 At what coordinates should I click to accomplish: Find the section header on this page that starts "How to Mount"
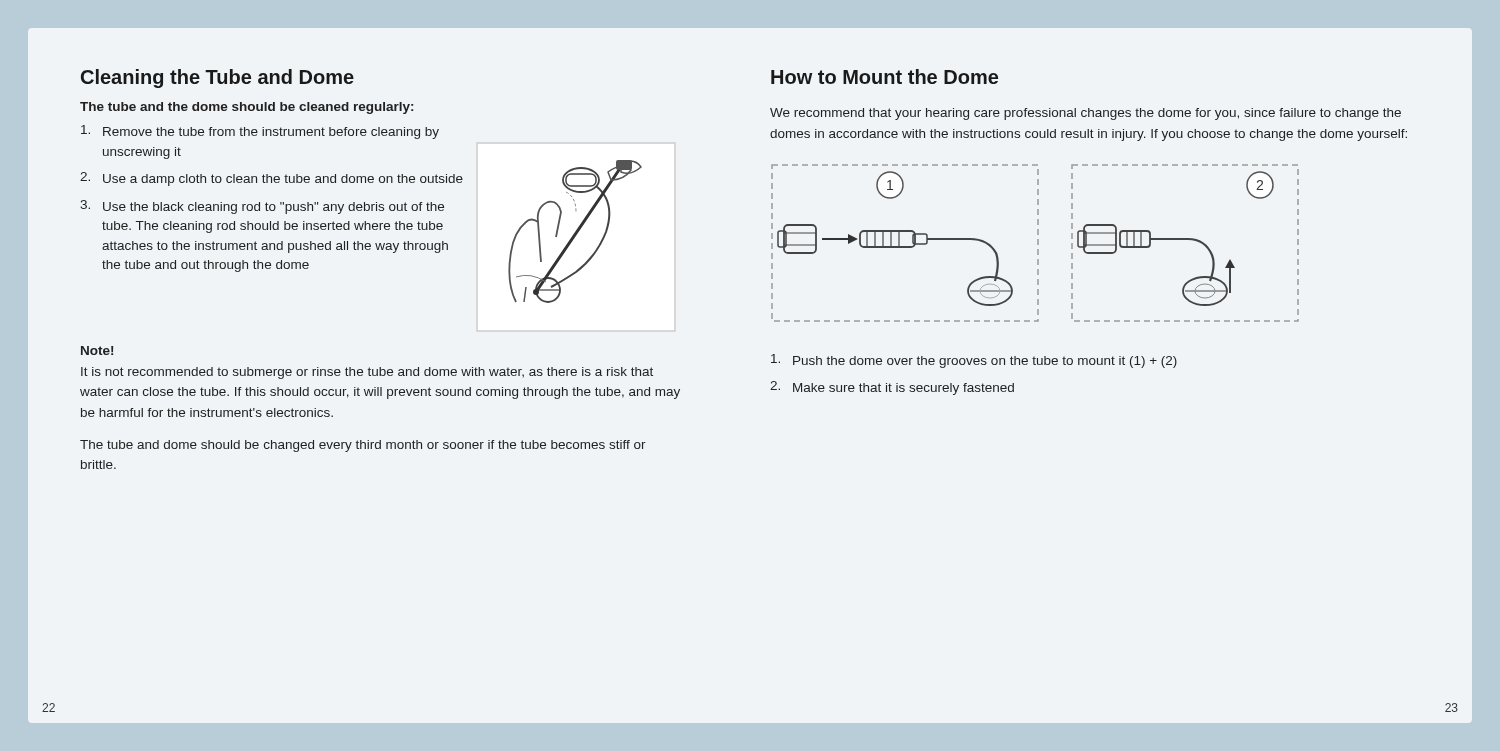[884, 77]
